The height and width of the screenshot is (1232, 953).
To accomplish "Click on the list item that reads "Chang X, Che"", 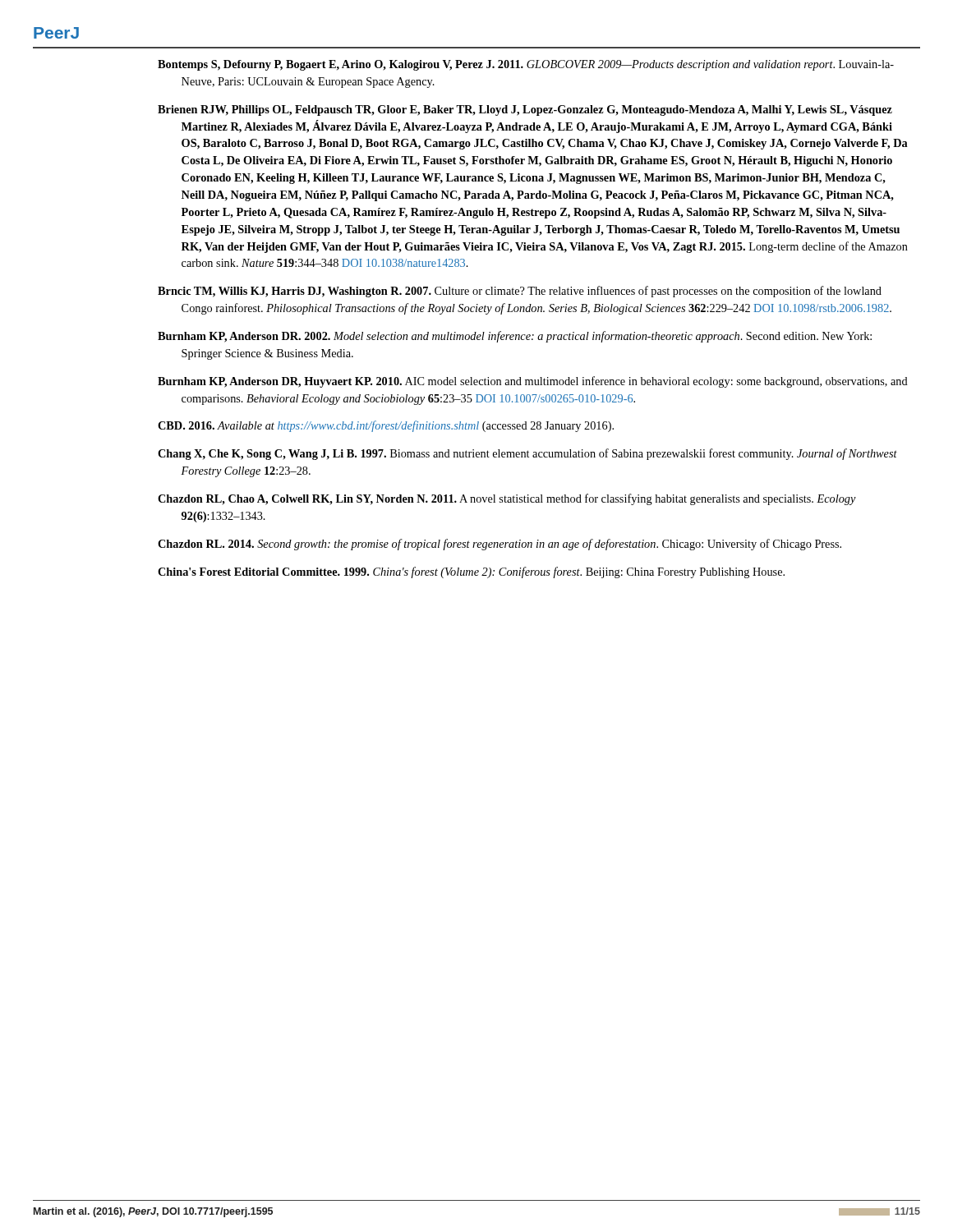I will 527,462.
